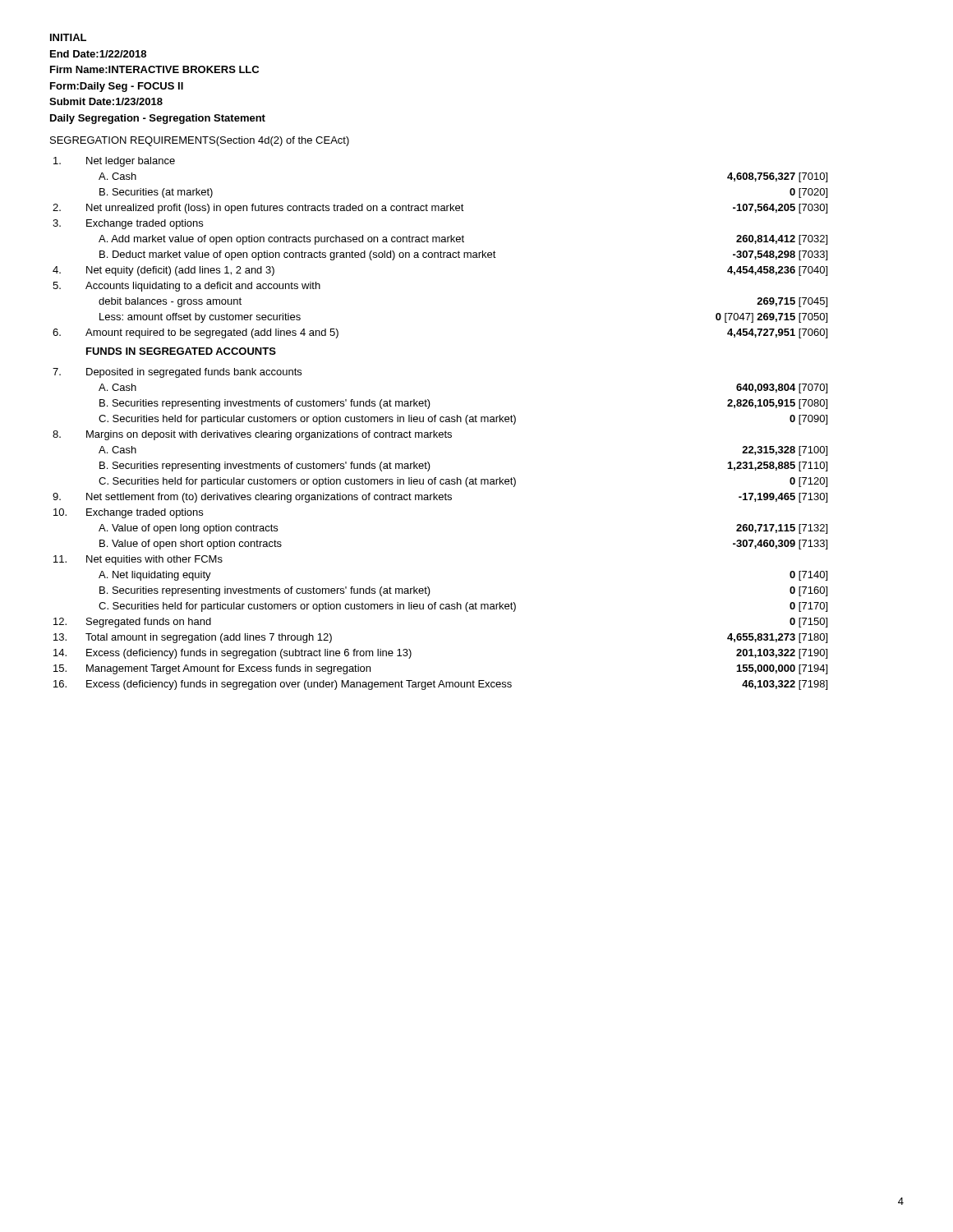953x1232 pixels.
Task: Click on the block starting "13. Total amount in segregation (add lines"
Action: click(209, 638)
